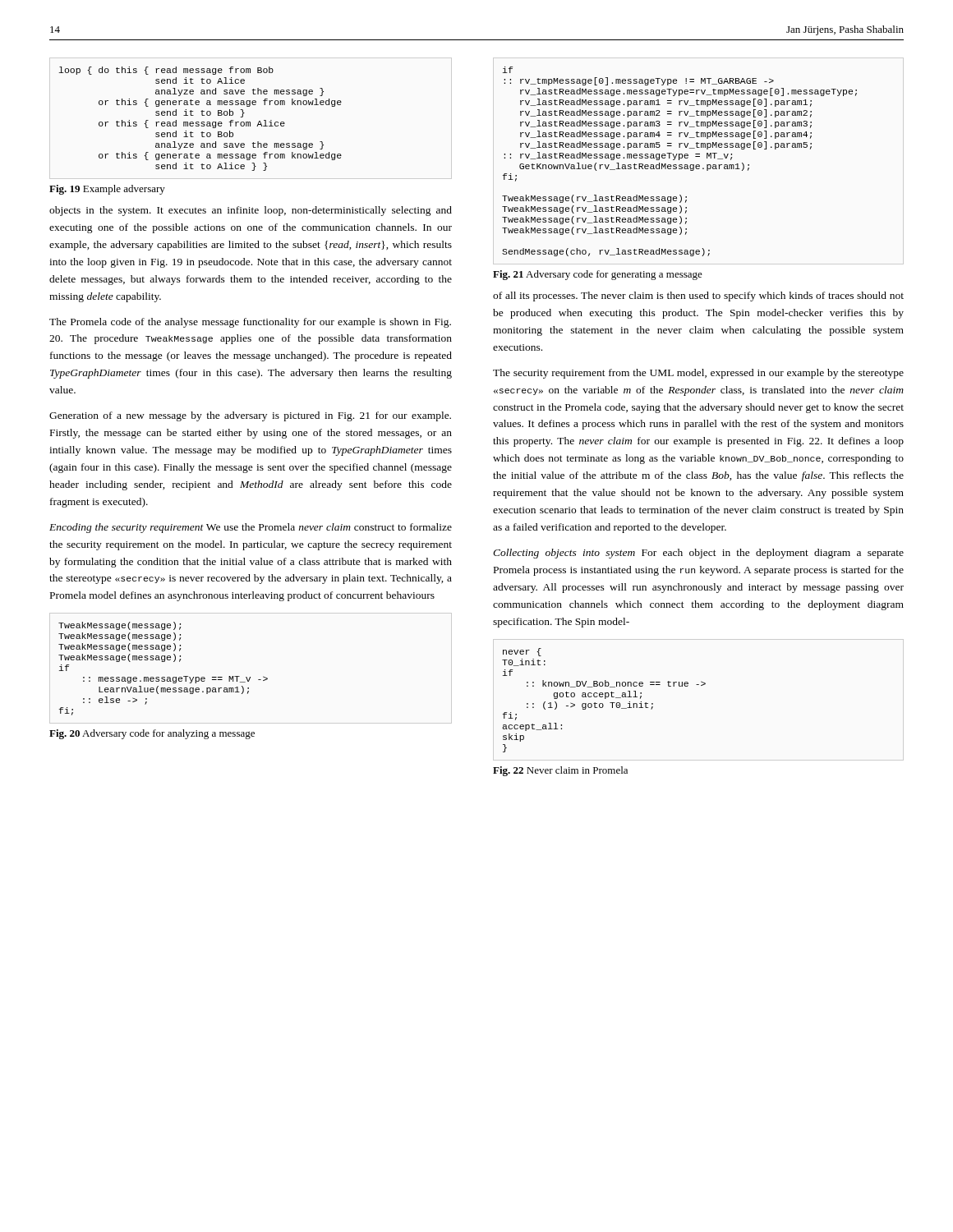This screenshot has height=1232, width=953.
Task: Find the text block starting "of all its processes. The"
Action: [698, 321]
